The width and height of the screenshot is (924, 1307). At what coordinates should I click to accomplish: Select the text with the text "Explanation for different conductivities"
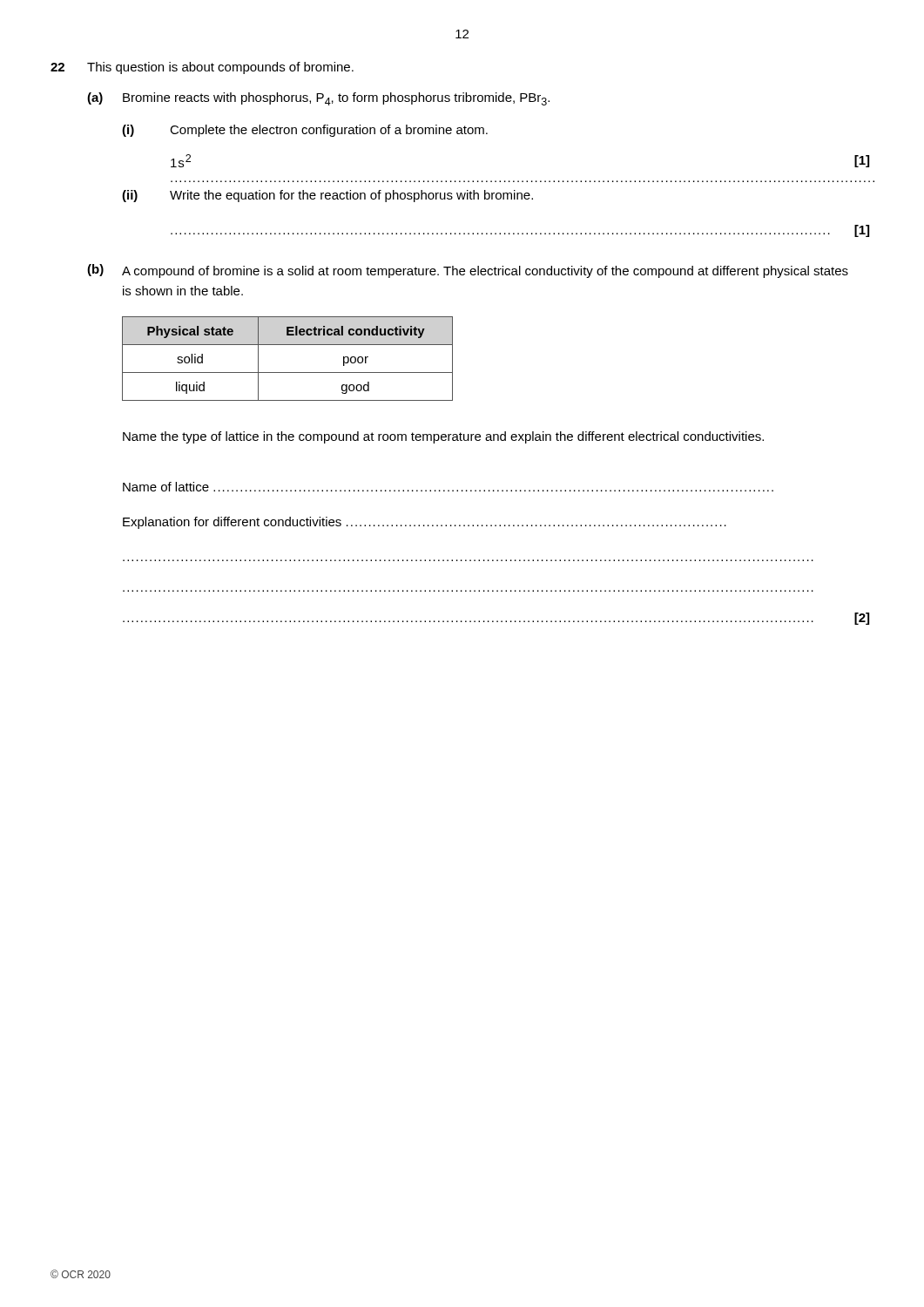click(x=425, y=521)
